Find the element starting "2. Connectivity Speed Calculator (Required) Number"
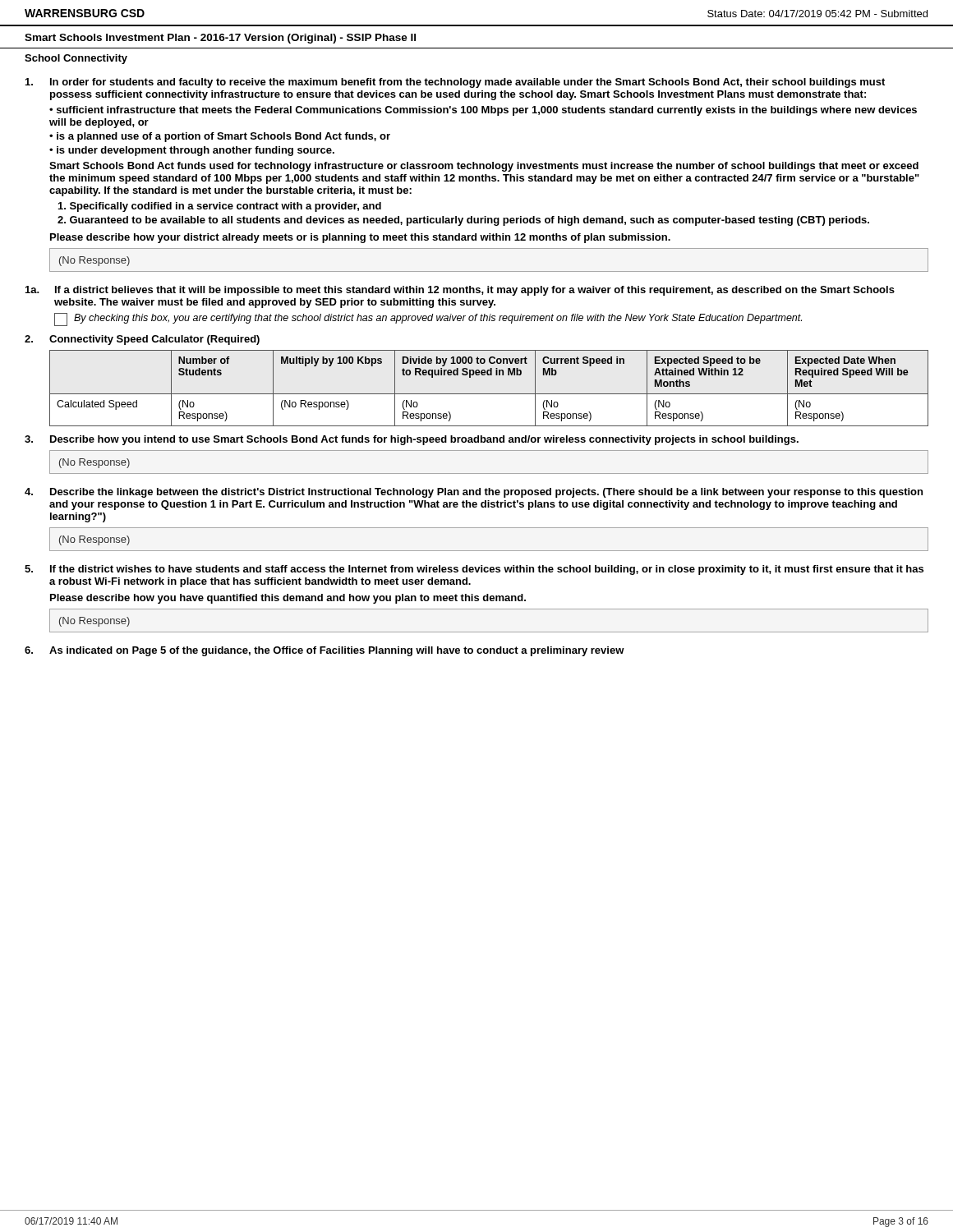The image size is (953, 1232). click(x=476, y=379)
